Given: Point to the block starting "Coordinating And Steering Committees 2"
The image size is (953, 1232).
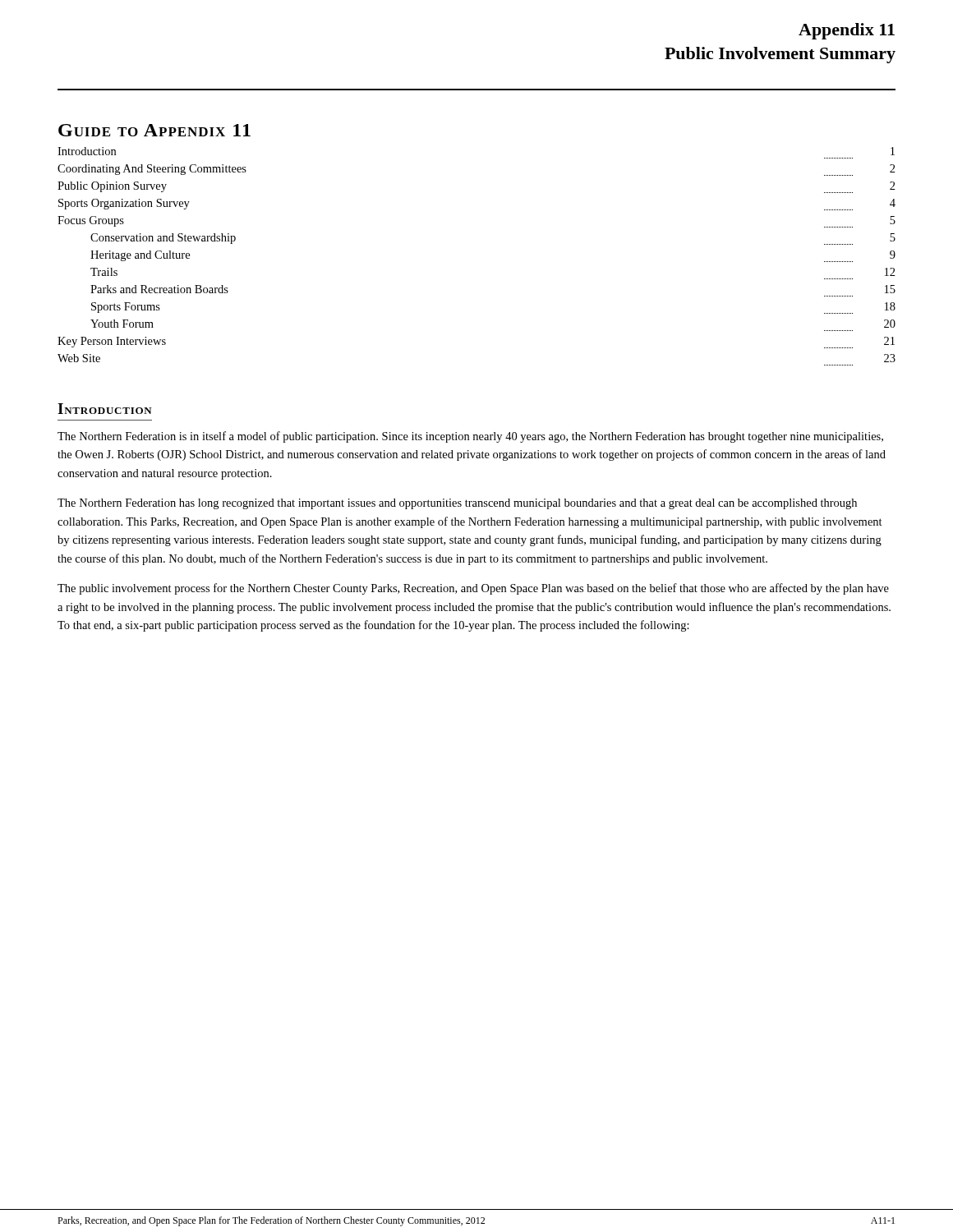Looking at the screenshot, I should tap(149, 169).
